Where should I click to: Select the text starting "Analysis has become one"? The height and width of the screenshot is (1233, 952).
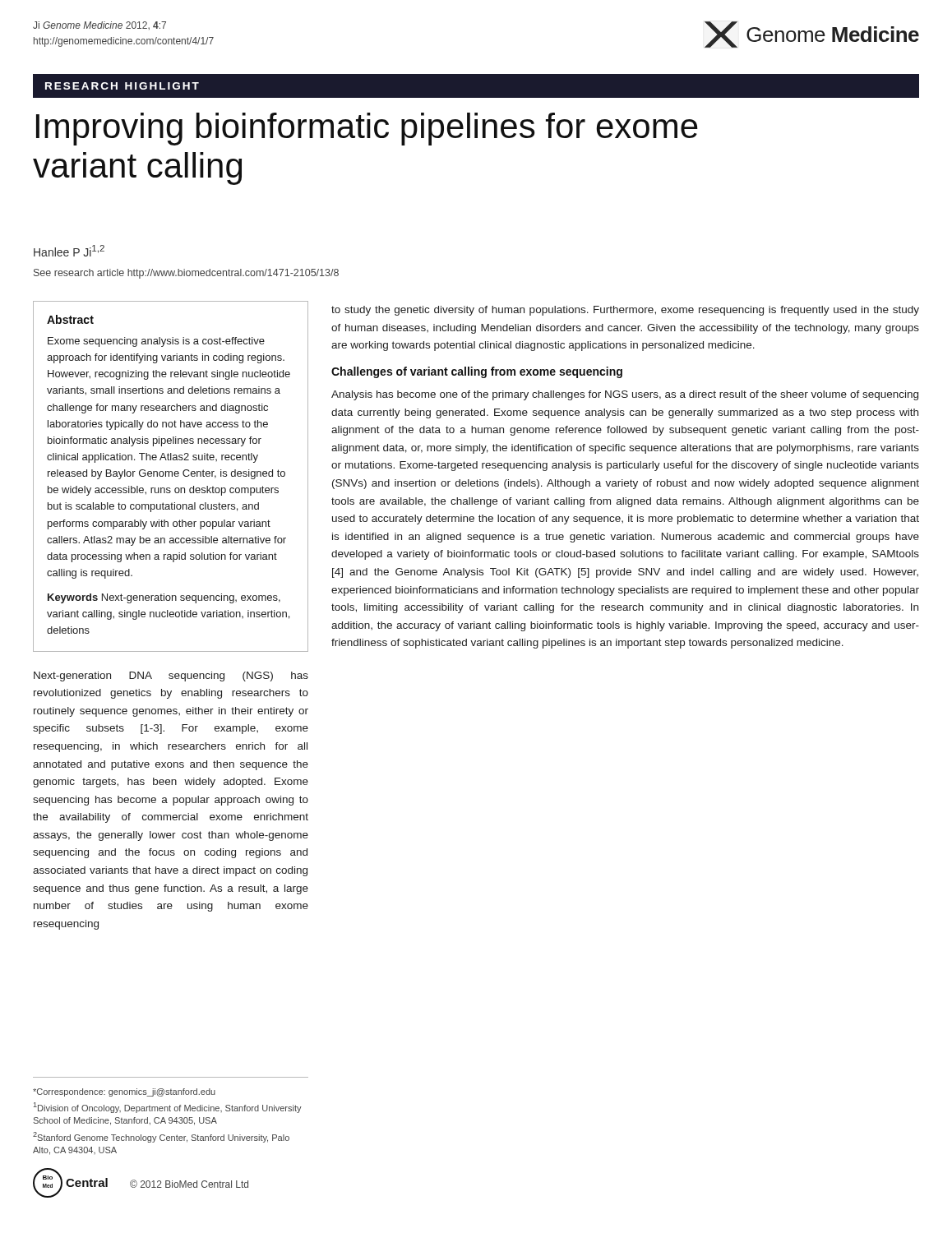point(625,519)
